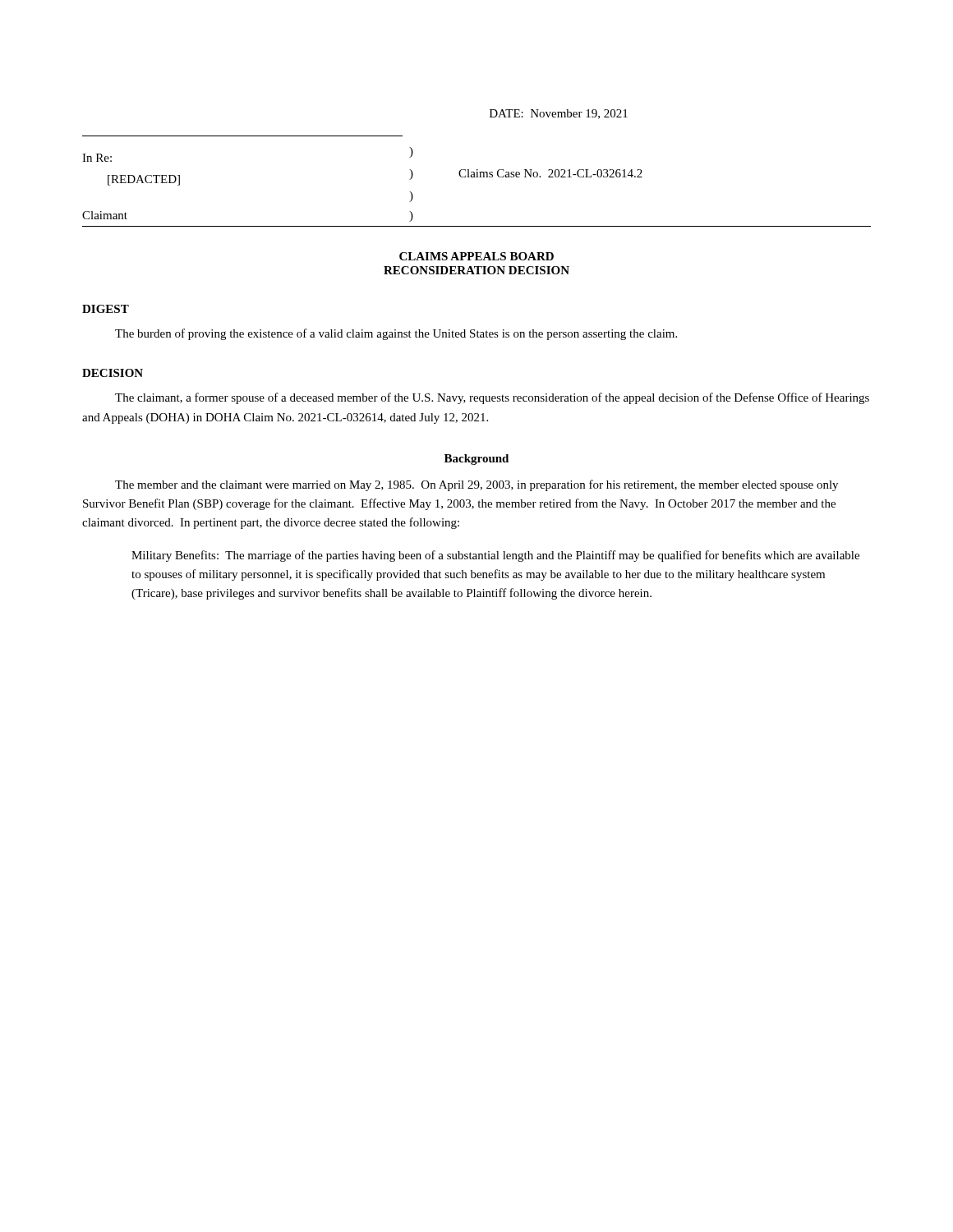Where is the passage that starts "The member and the claimant were"?
The image size is (953, 1232).
coord(460,503)
